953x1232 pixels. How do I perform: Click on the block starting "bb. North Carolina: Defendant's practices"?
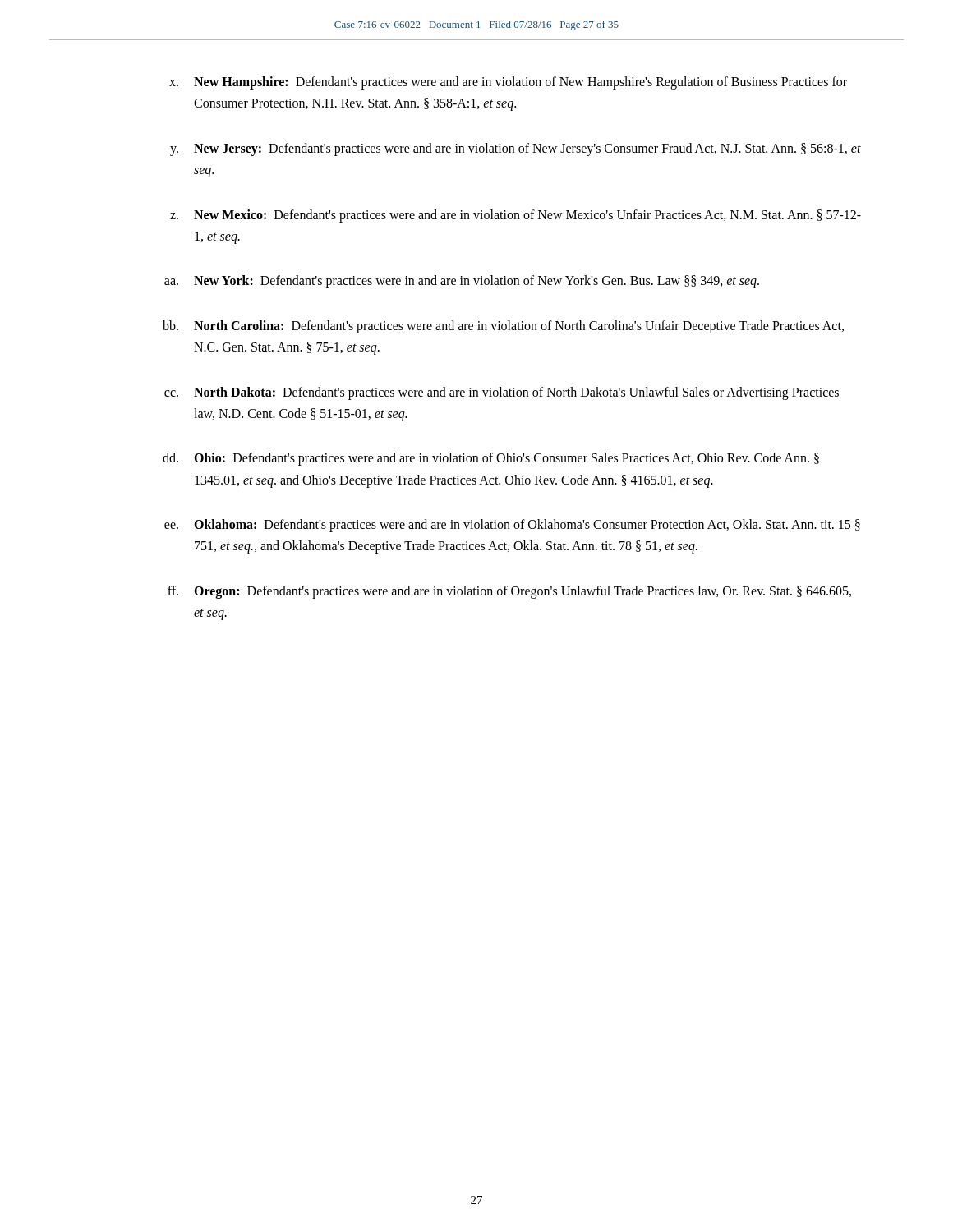click(493, 337)
